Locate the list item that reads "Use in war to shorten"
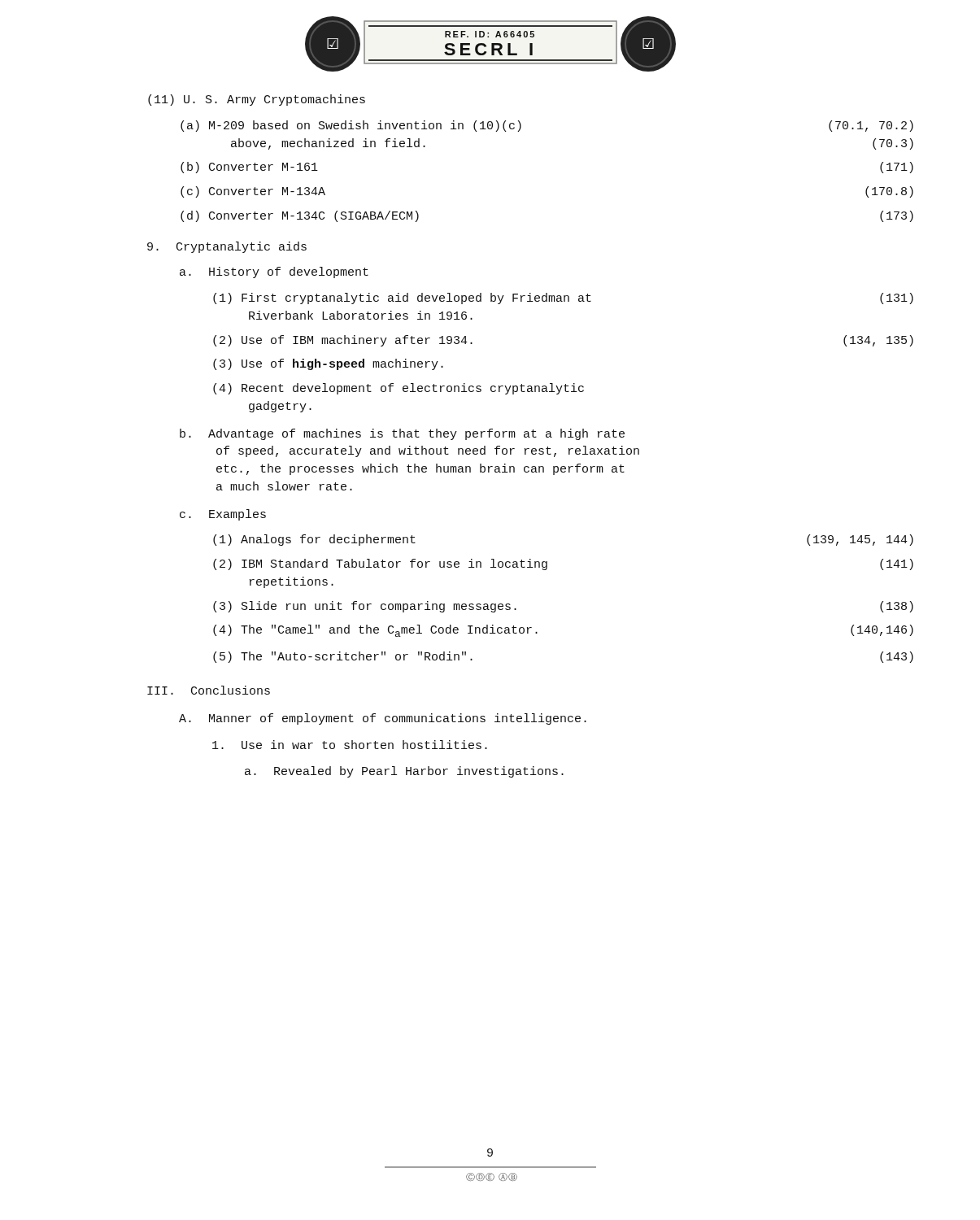This screenshot has width=980, height=1220. [351, 747]
